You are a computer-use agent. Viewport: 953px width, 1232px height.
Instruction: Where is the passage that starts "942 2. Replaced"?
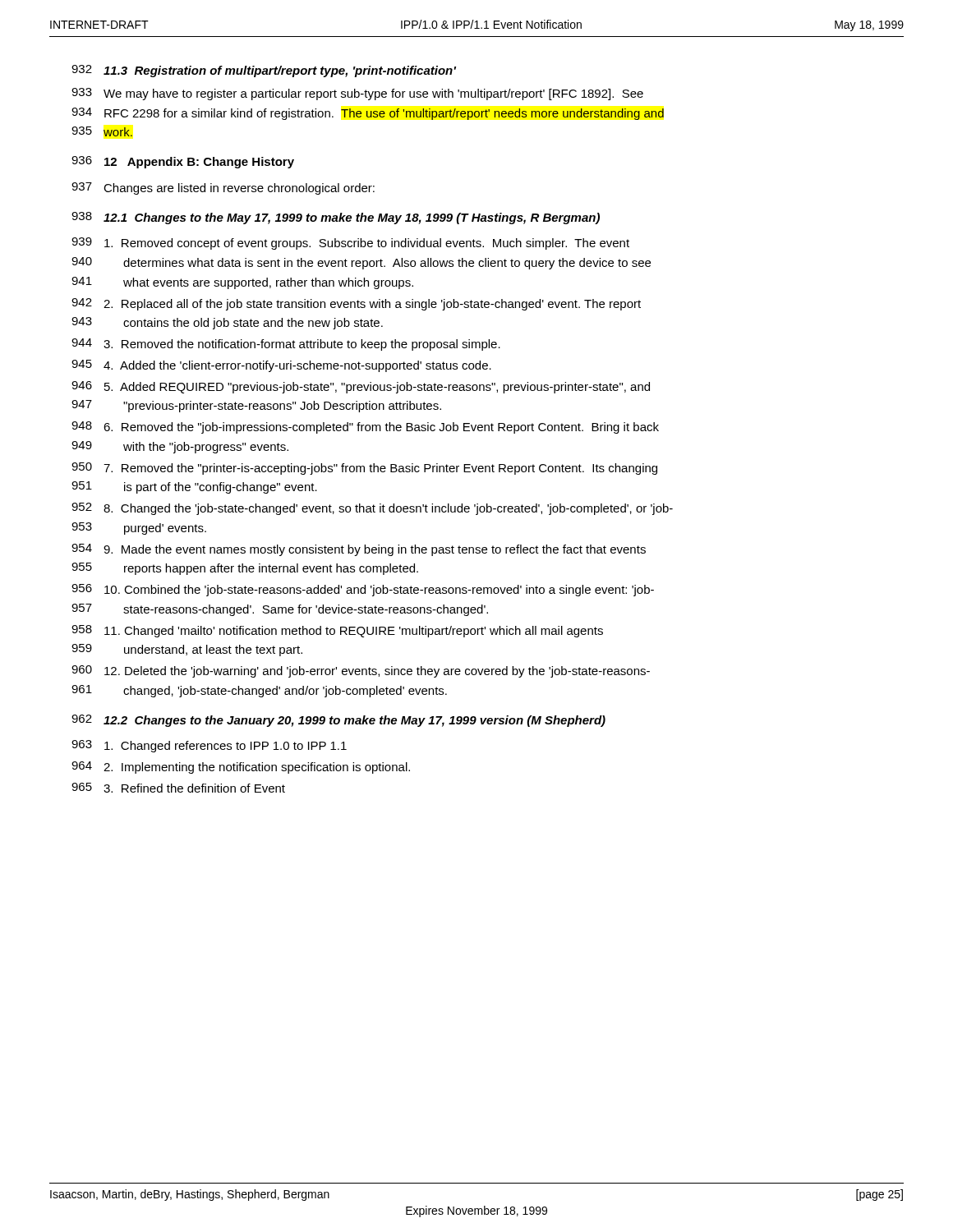(476, 312)
